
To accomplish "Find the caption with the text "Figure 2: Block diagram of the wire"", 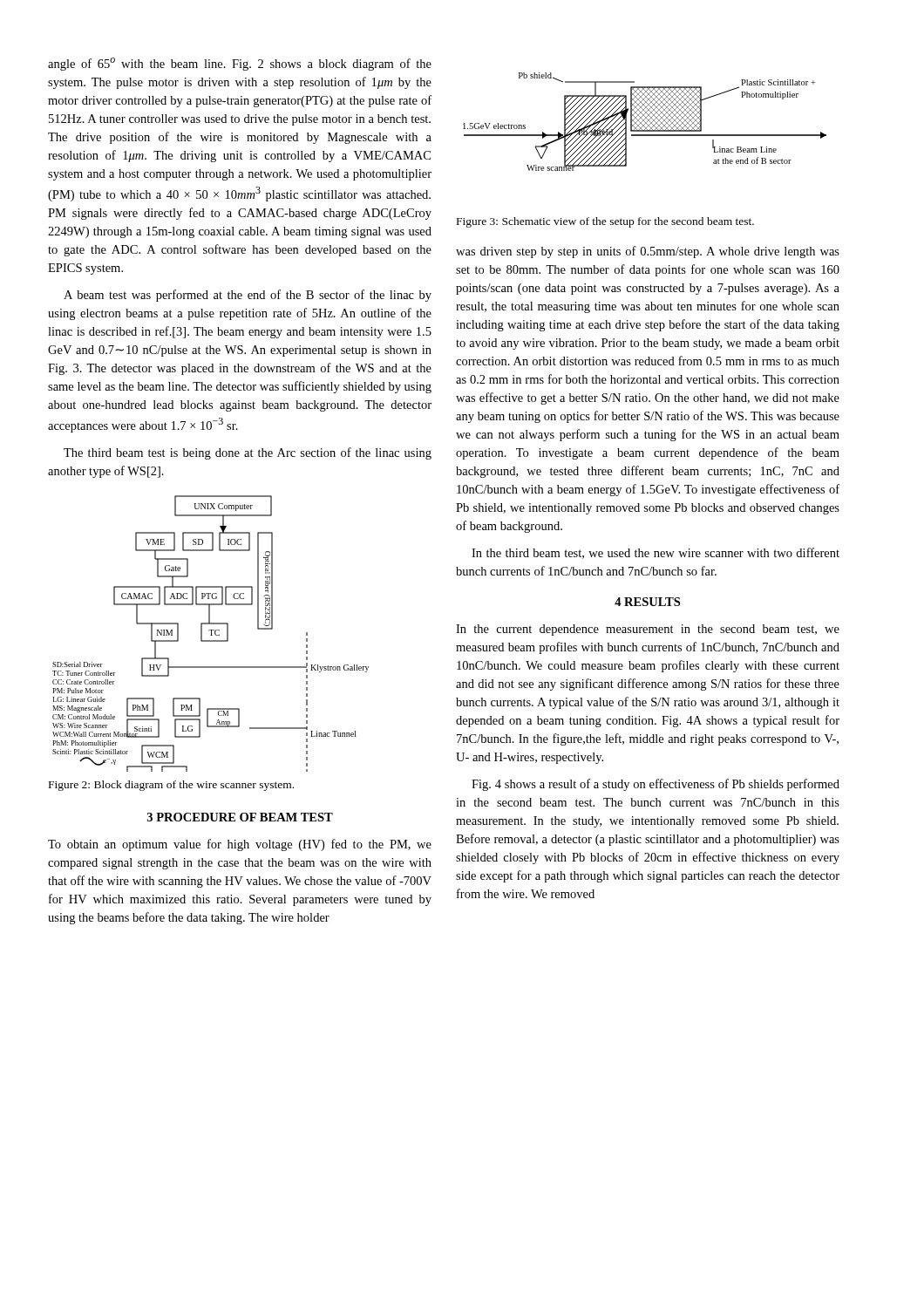I will 240,784.
